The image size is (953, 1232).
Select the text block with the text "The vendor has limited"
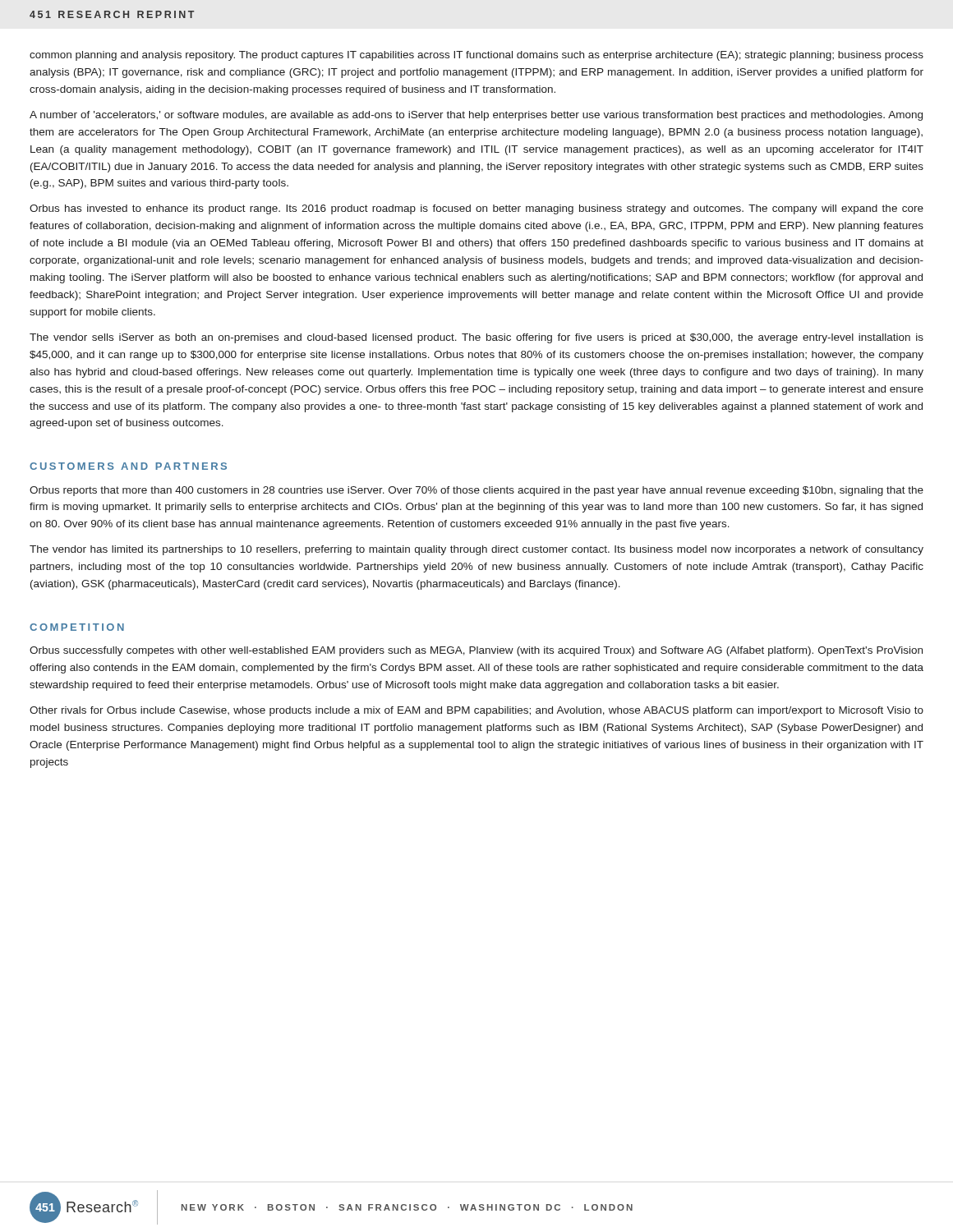476,567
